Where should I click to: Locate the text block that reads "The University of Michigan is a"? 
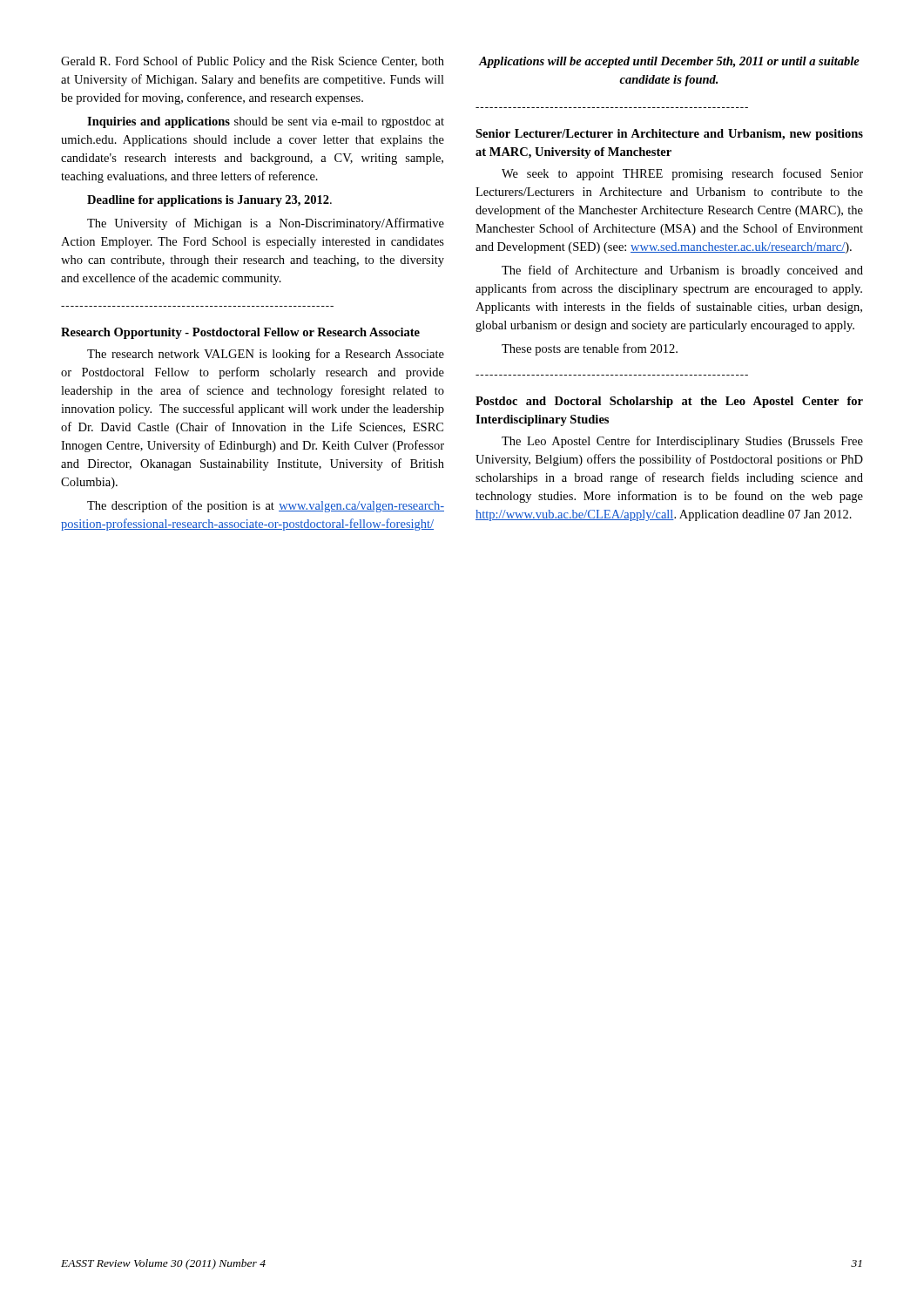pyautogui.click(x=253, y=251)
